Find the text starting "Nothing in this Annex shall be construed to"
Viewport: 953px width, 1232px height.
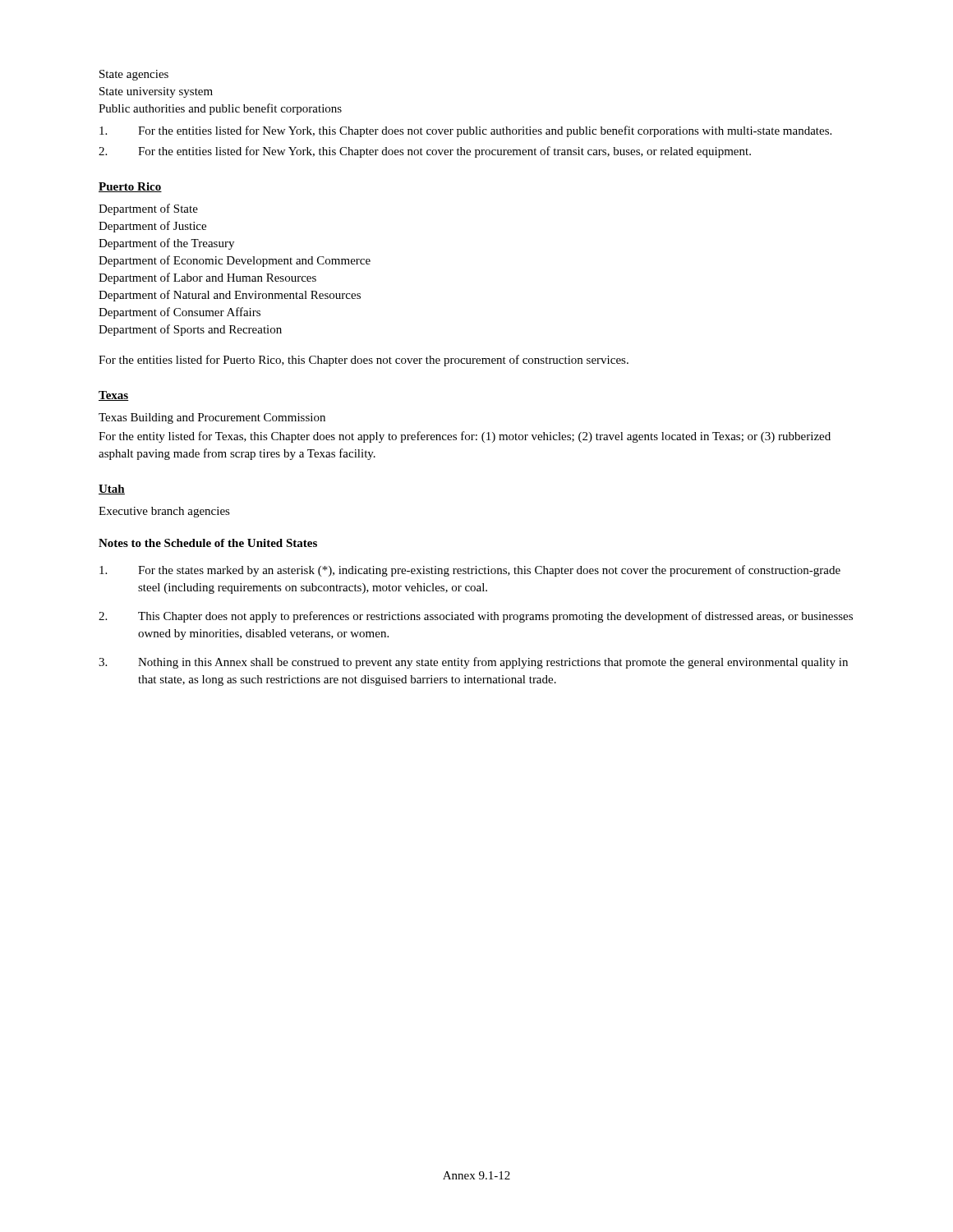(x=476, y=671)
